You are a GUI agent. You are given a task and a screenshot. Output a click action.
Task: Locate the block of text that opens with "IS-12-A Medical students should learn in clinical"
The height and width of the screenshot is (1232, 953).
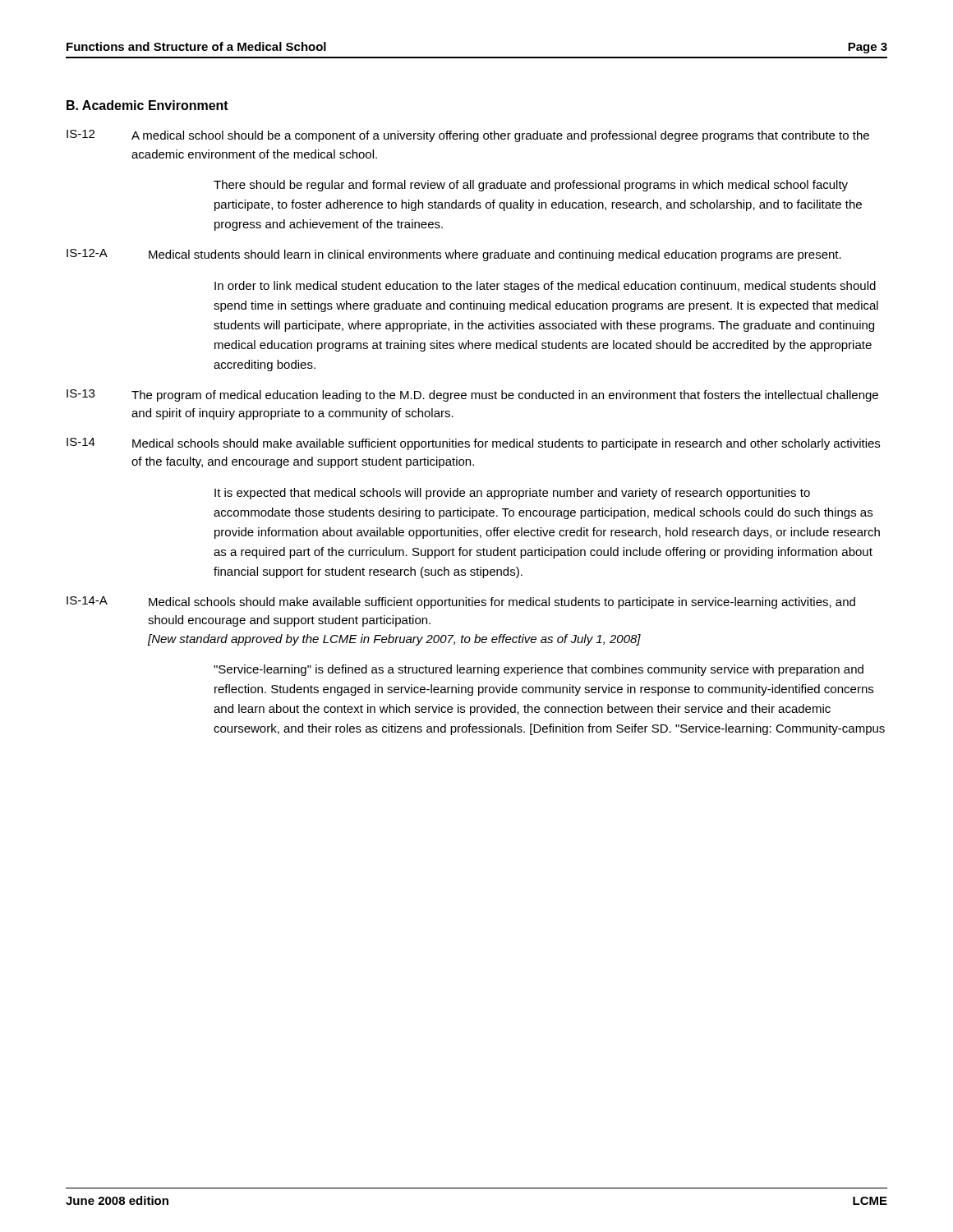(x=476, y=255)
